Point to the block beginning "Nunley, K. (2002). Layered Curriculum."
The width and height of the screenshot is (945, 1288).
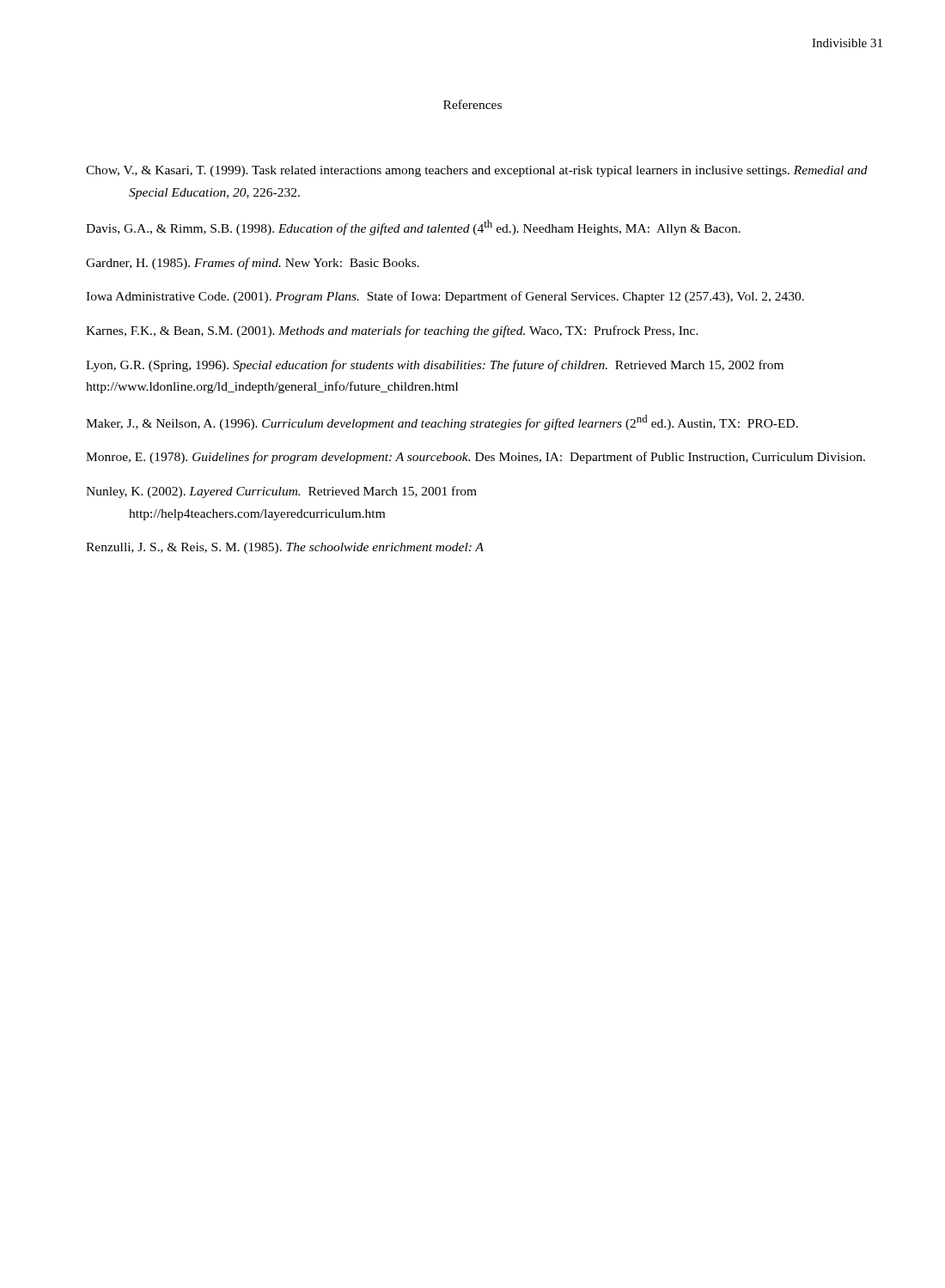click(281, 504)
